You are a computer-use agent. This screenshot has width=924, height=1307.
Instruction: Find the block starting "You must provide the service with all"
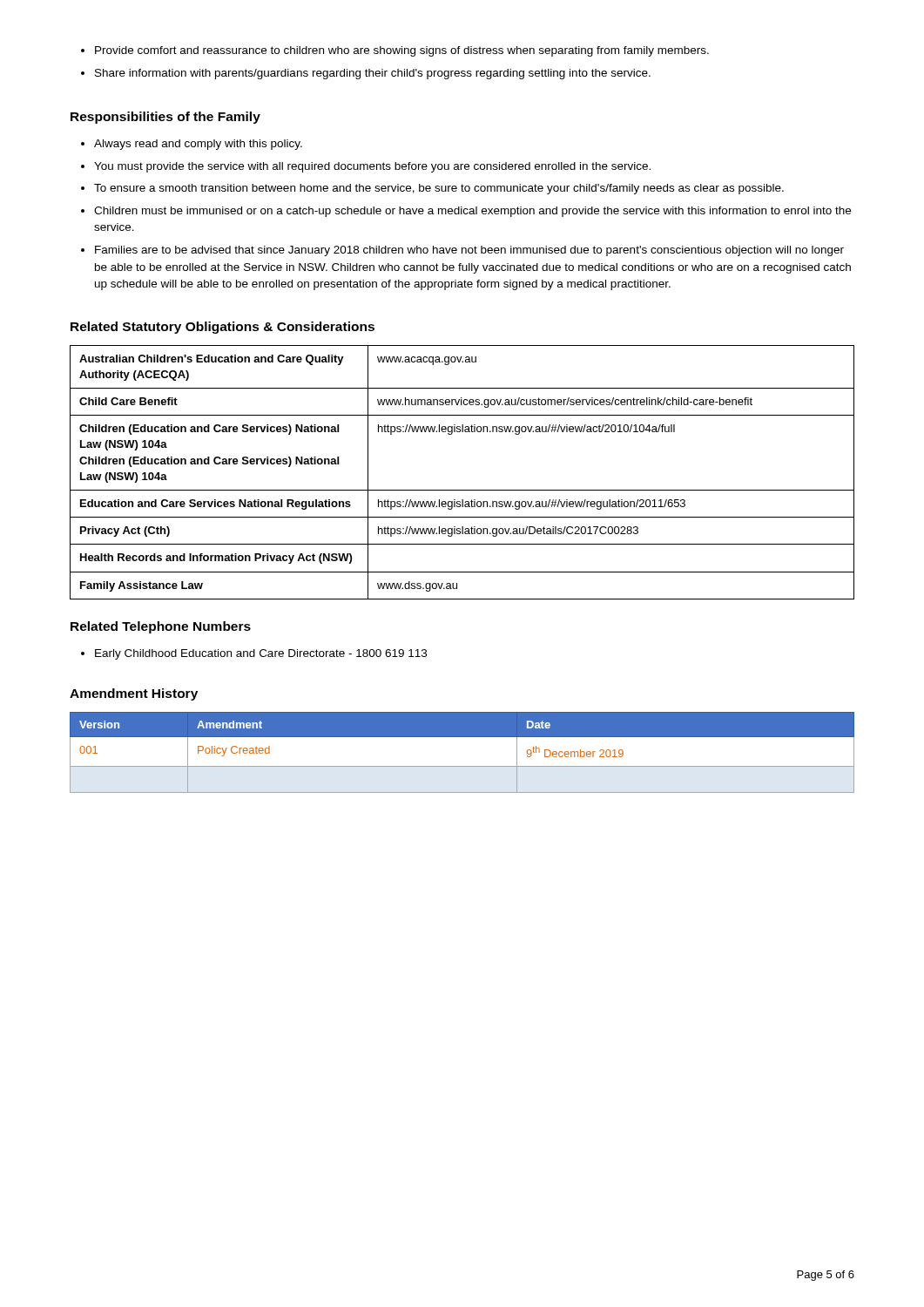(474, 166)
